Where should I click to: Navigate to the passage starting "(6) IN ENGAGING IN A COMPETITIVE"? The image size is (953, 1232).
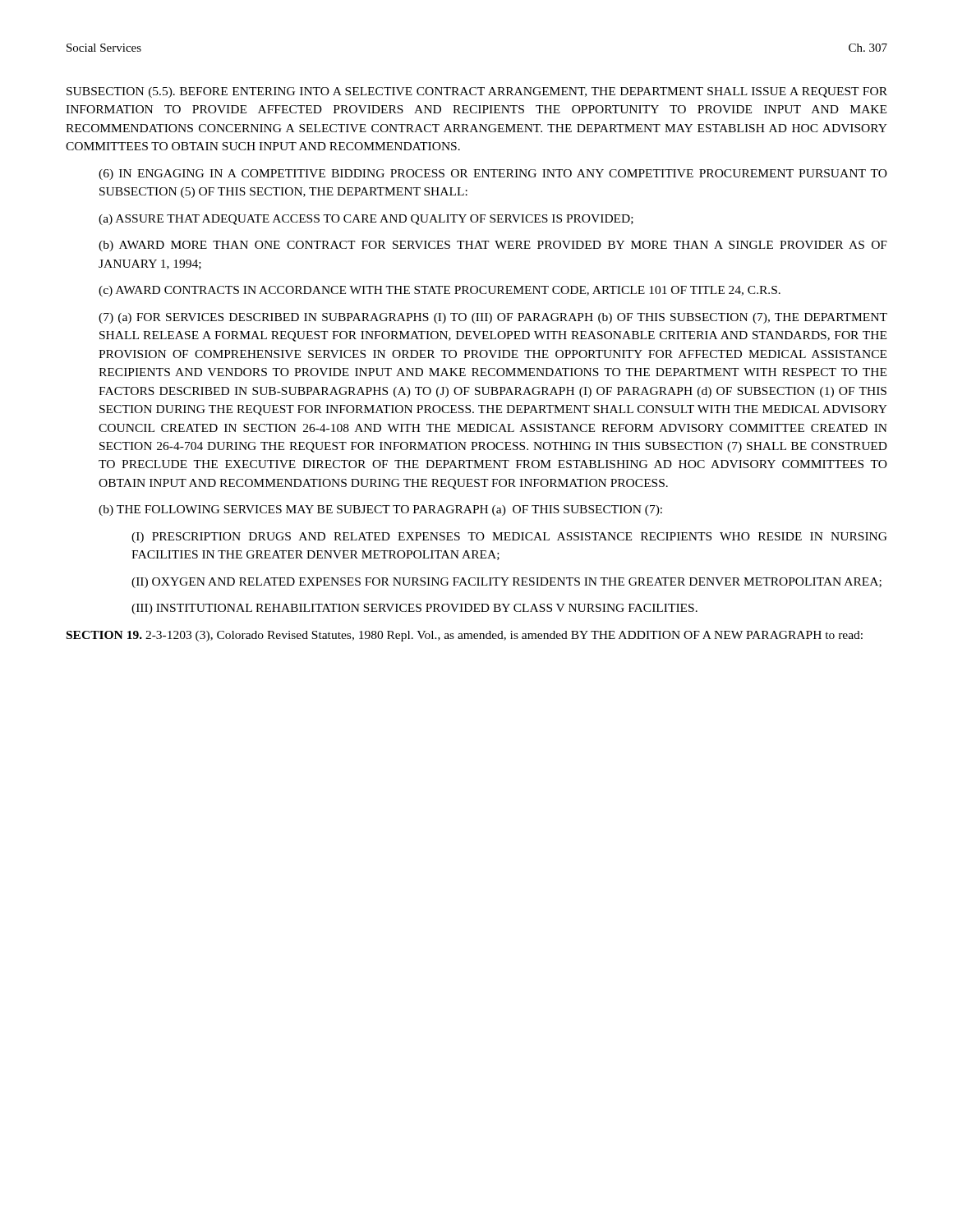493,183
